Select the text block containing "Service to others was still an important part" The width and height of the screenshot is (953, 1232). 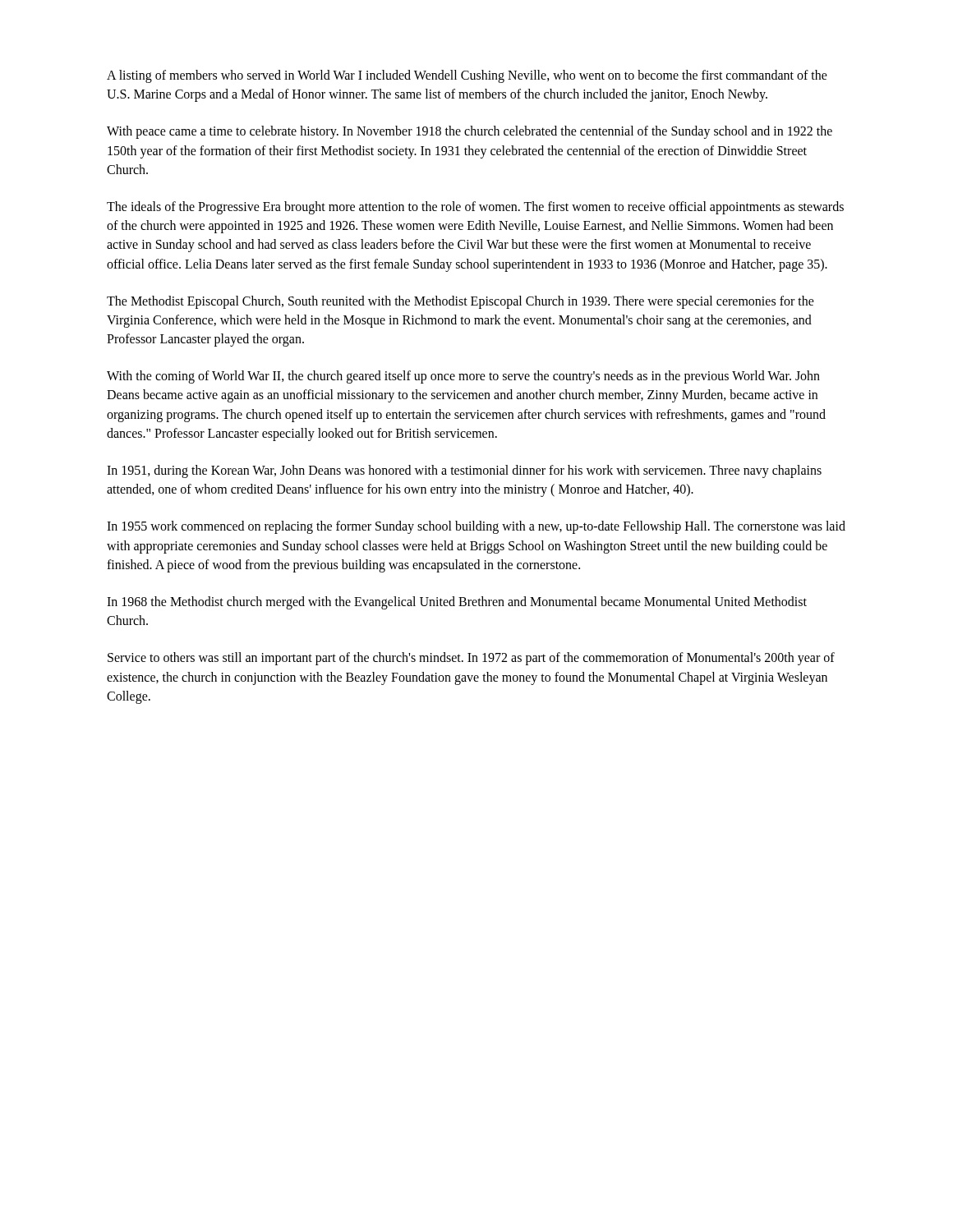click(x=471, y=677)
